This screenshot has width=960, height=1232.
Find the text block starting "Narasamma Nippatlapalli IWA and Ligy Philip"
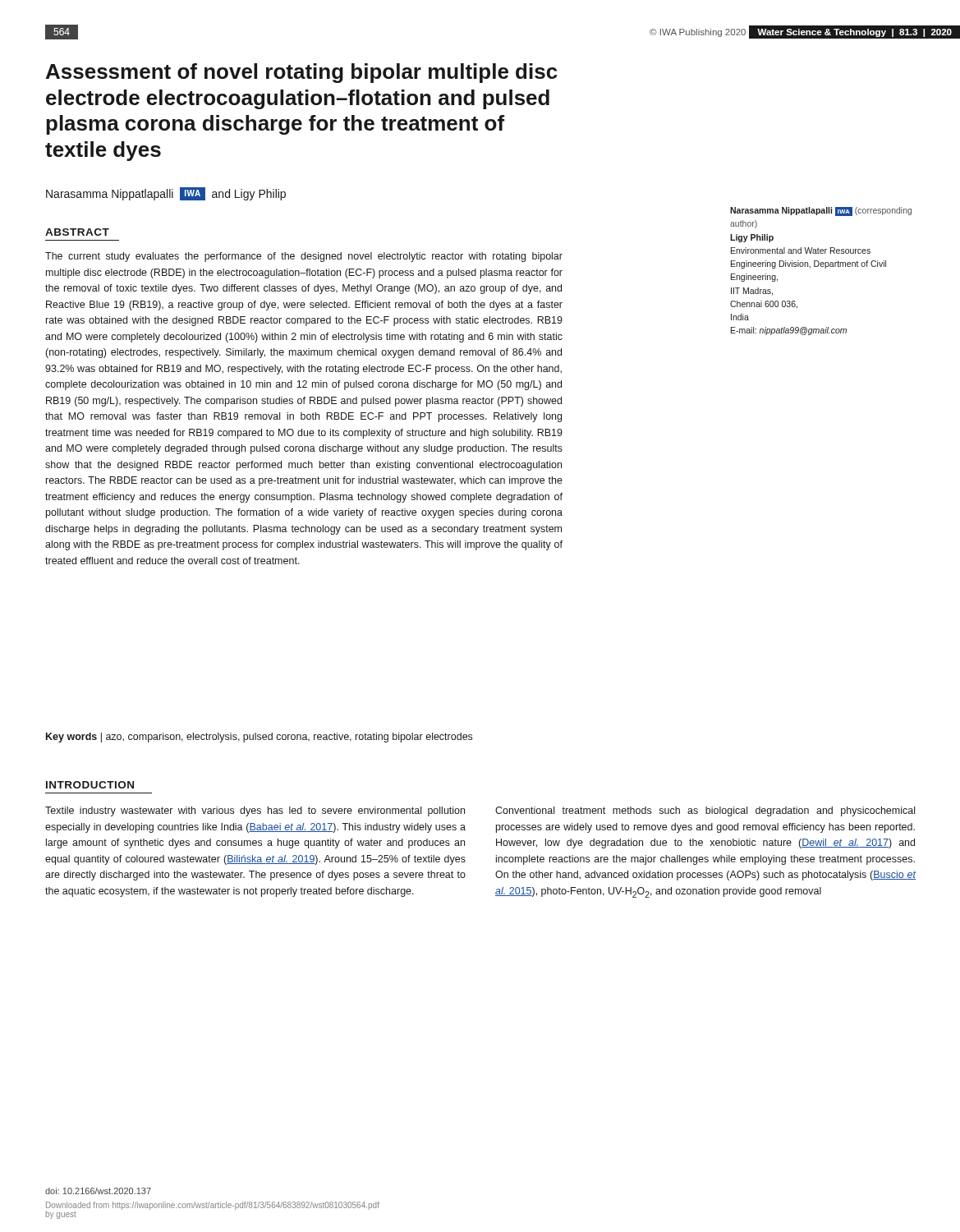click(166, 194)
